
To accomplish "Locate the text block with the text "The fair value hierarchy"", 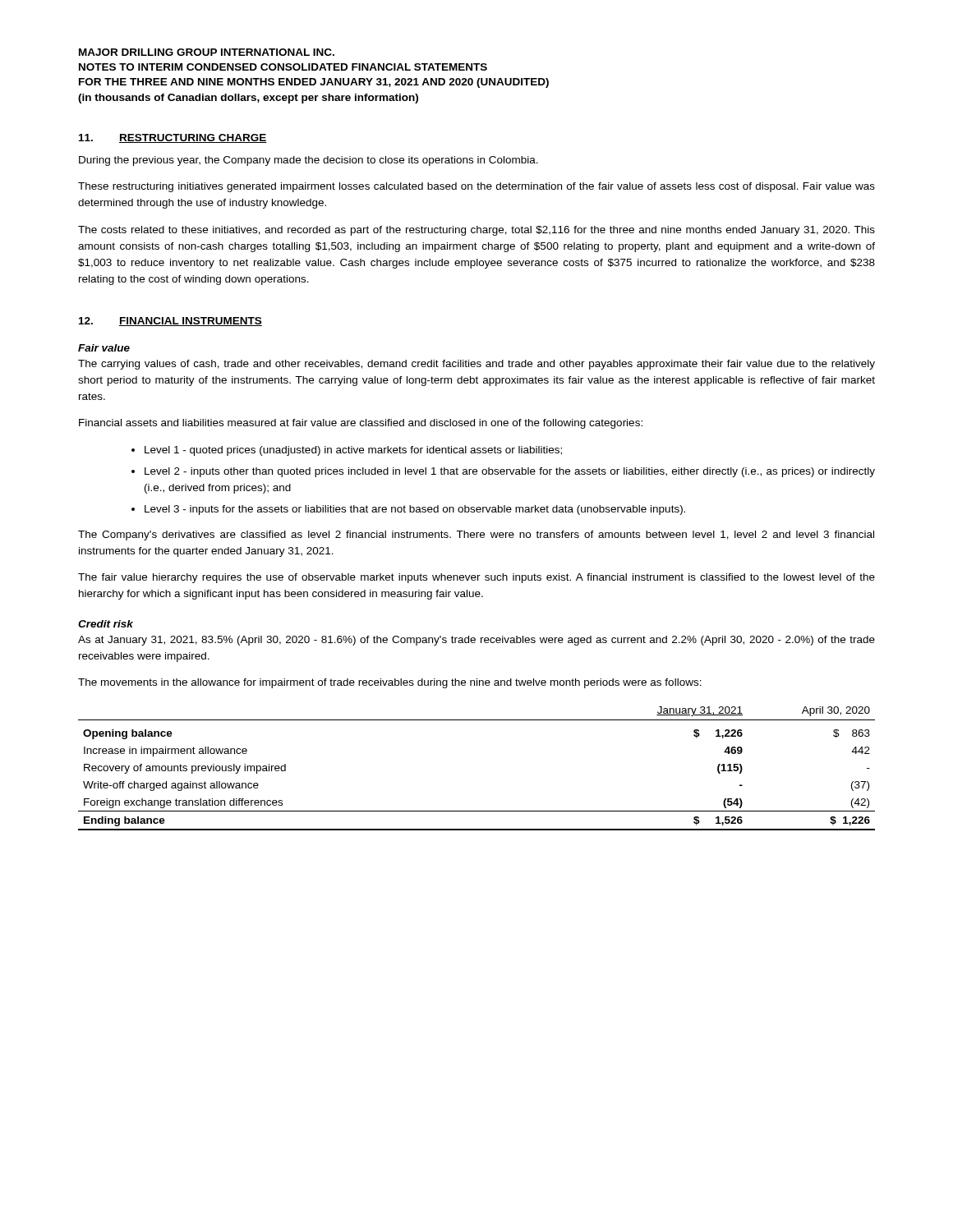I will [x=476, y=586].
